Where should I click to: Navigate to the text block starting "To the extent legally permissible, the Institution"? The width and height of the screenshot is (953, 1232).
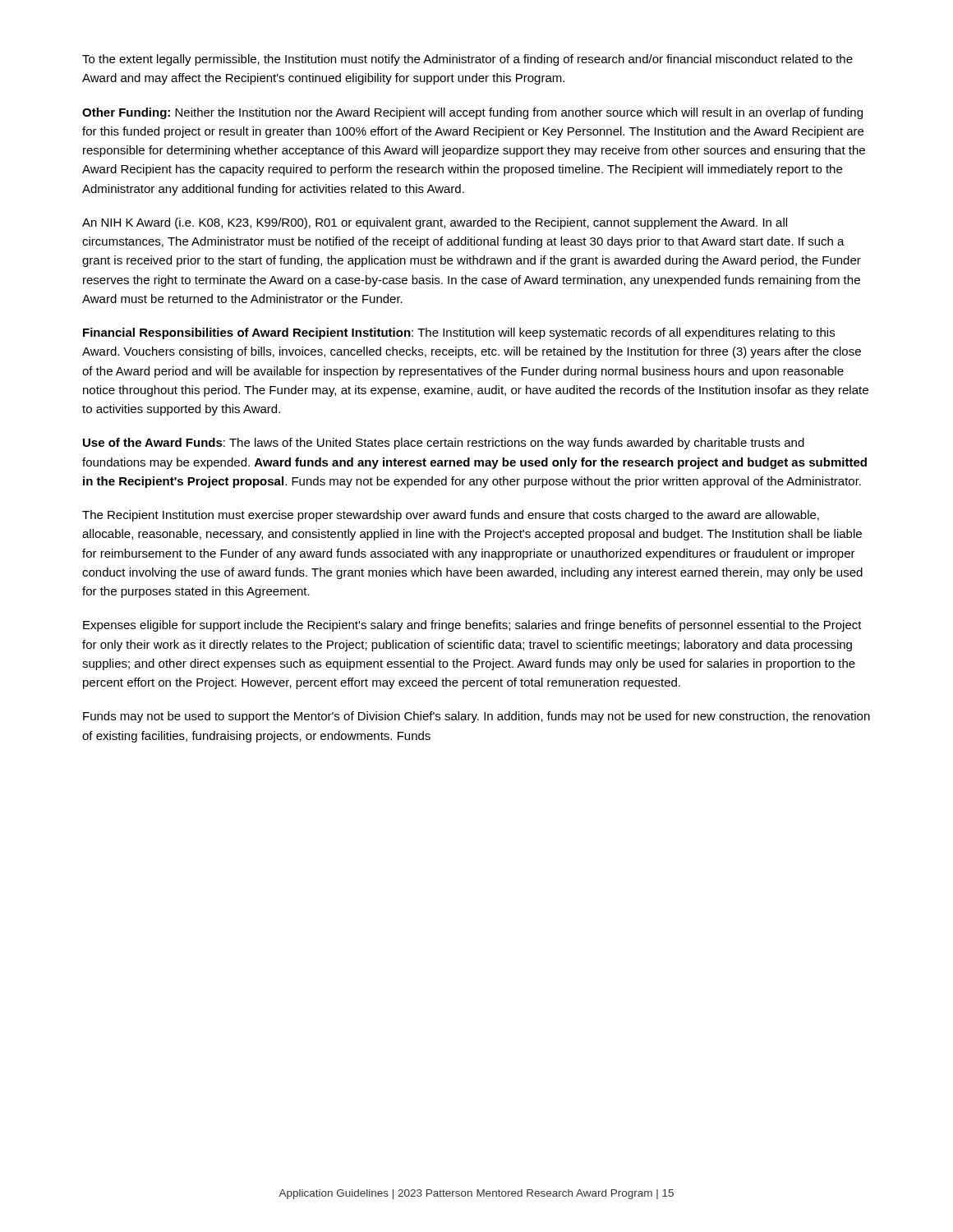(467, 68)
